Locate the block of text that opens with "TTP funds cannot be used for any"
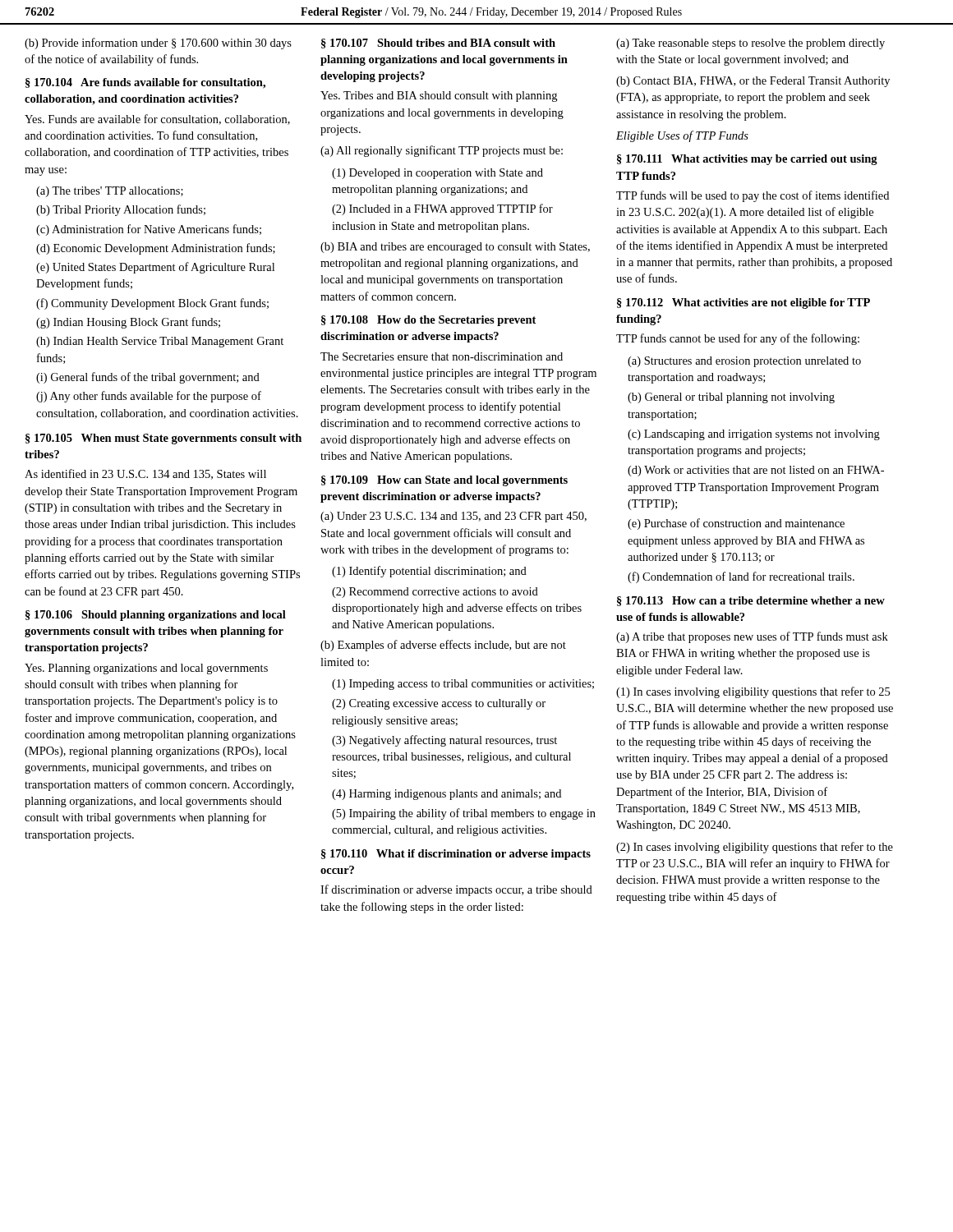 coord(755,339)
